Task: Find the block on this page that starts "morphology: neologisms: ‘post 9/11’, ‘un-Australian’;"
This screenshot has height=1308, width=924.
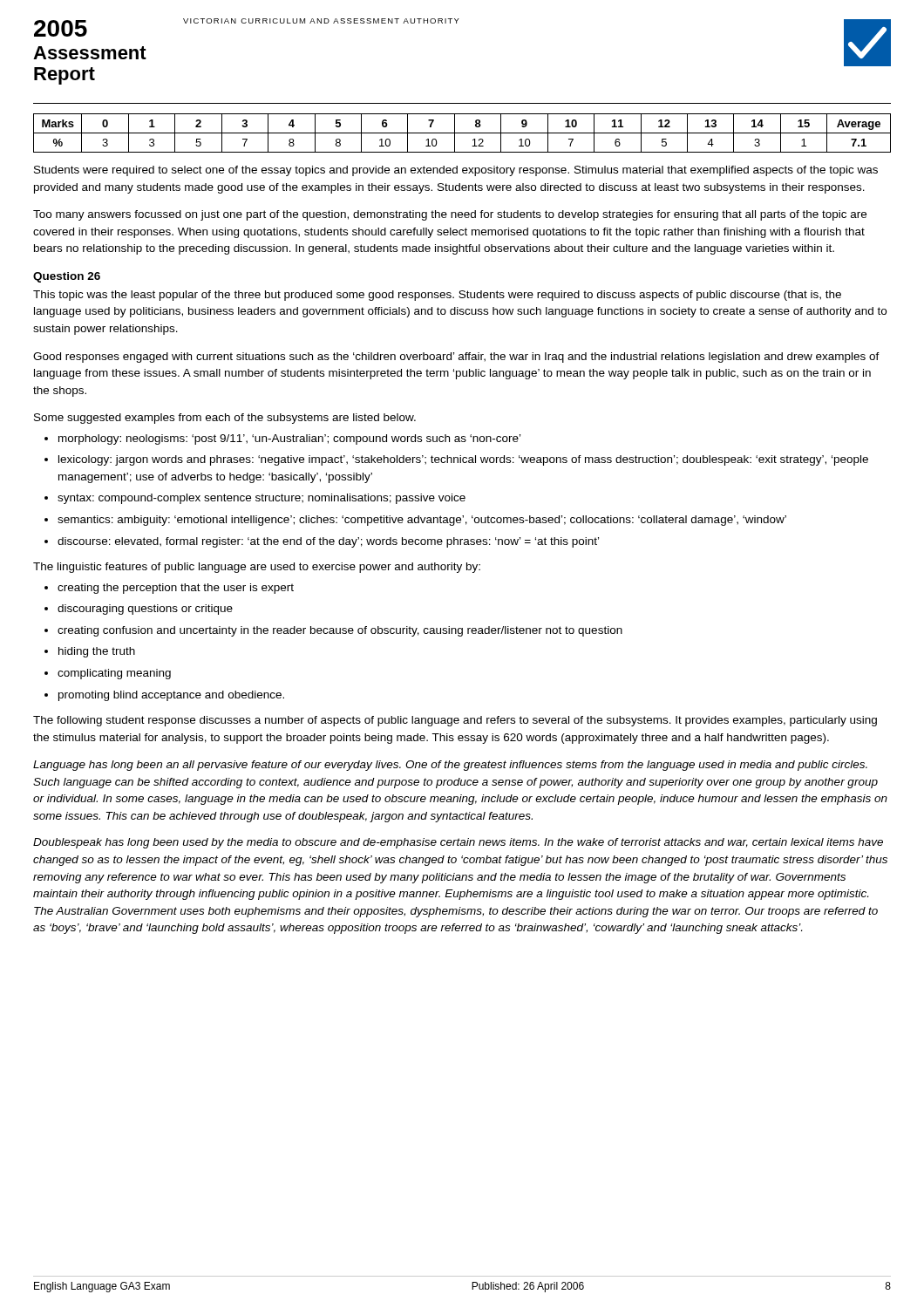Action: (289, 438)
